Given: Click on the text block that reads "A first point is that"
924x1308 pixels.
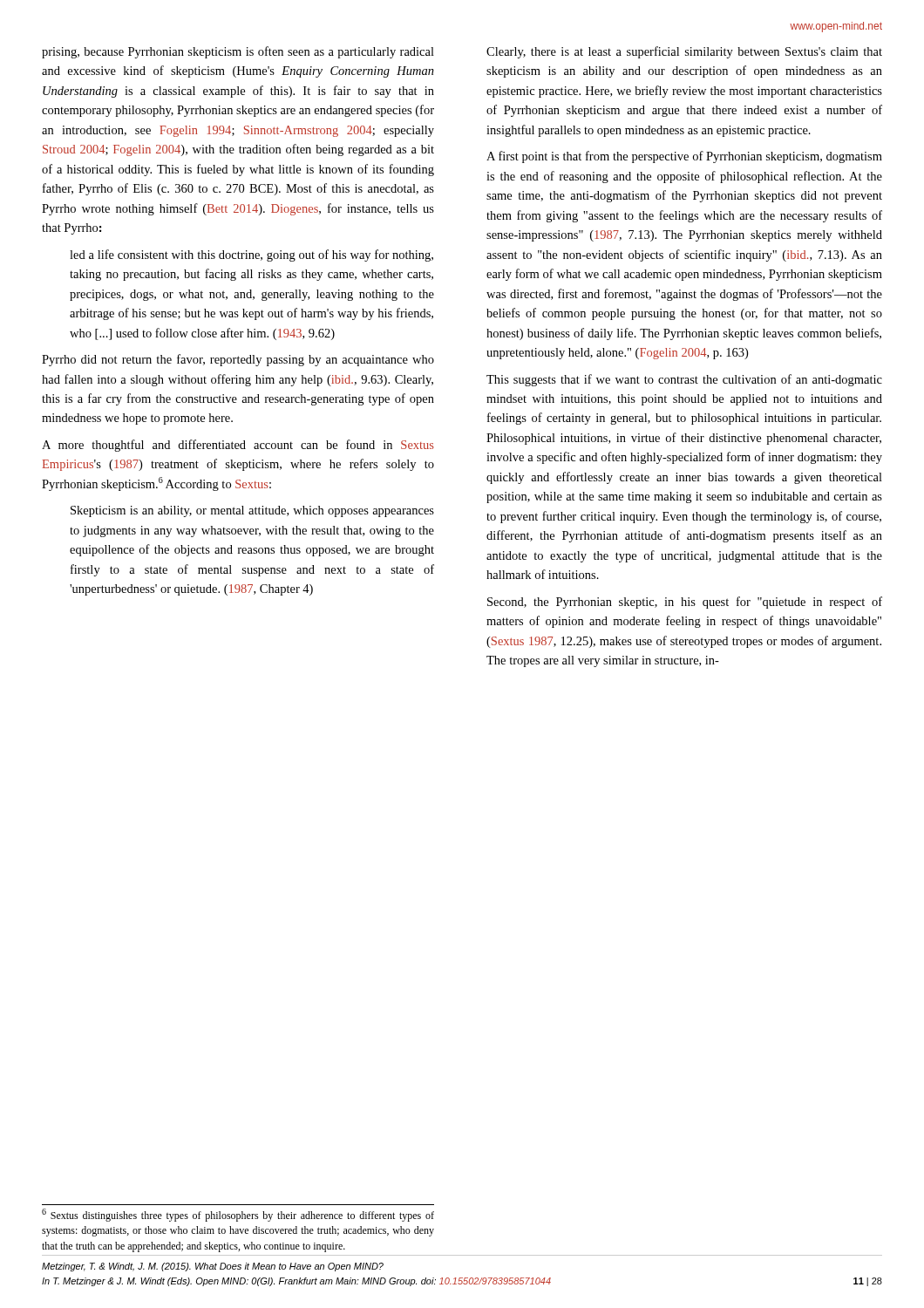Looking at the screenshot, I should click(684, 255).
